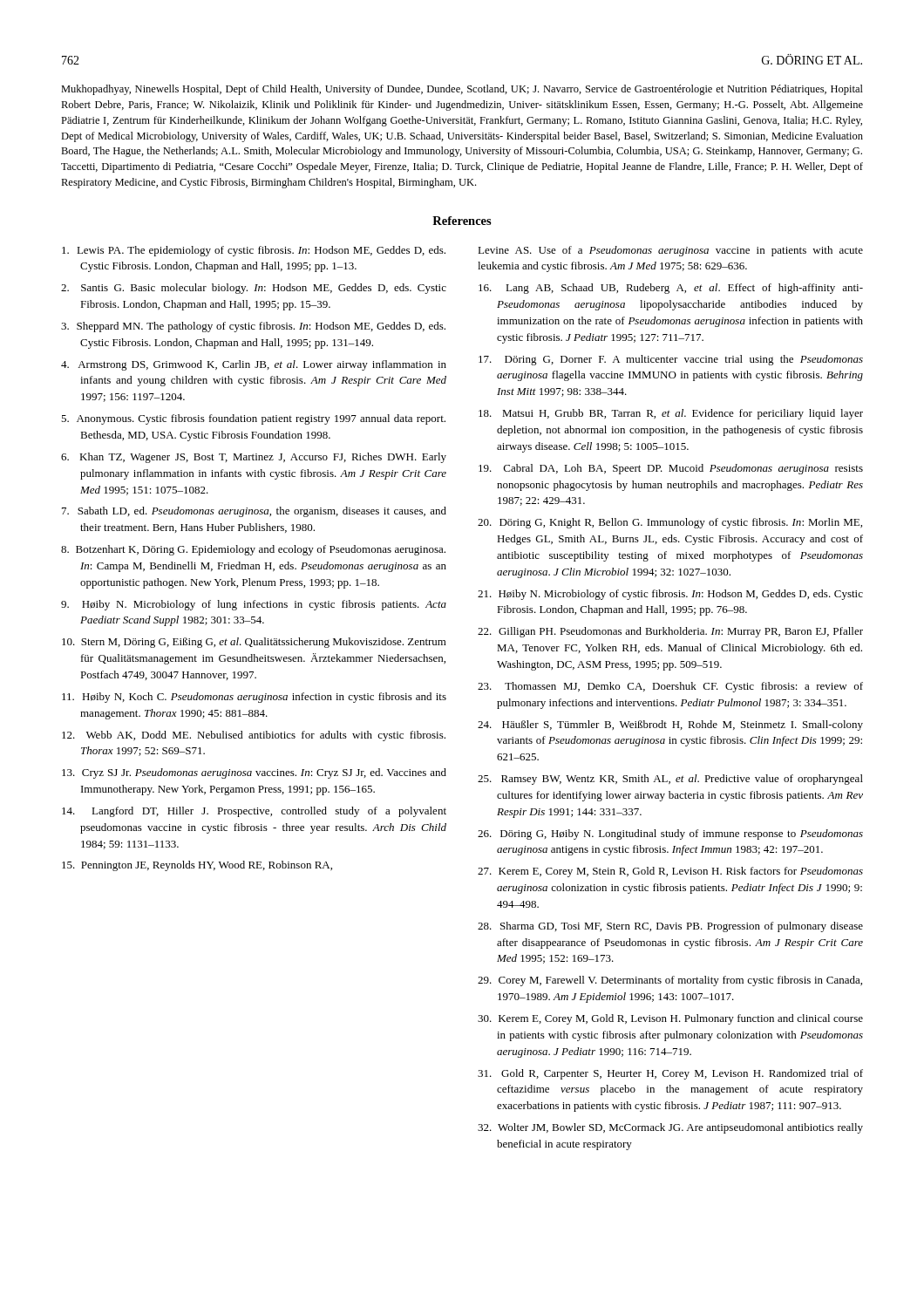
Task: Click the passage that begins "29. Corey M, Farewell V."
Action: pyautogui.click(x=670, y=988)
